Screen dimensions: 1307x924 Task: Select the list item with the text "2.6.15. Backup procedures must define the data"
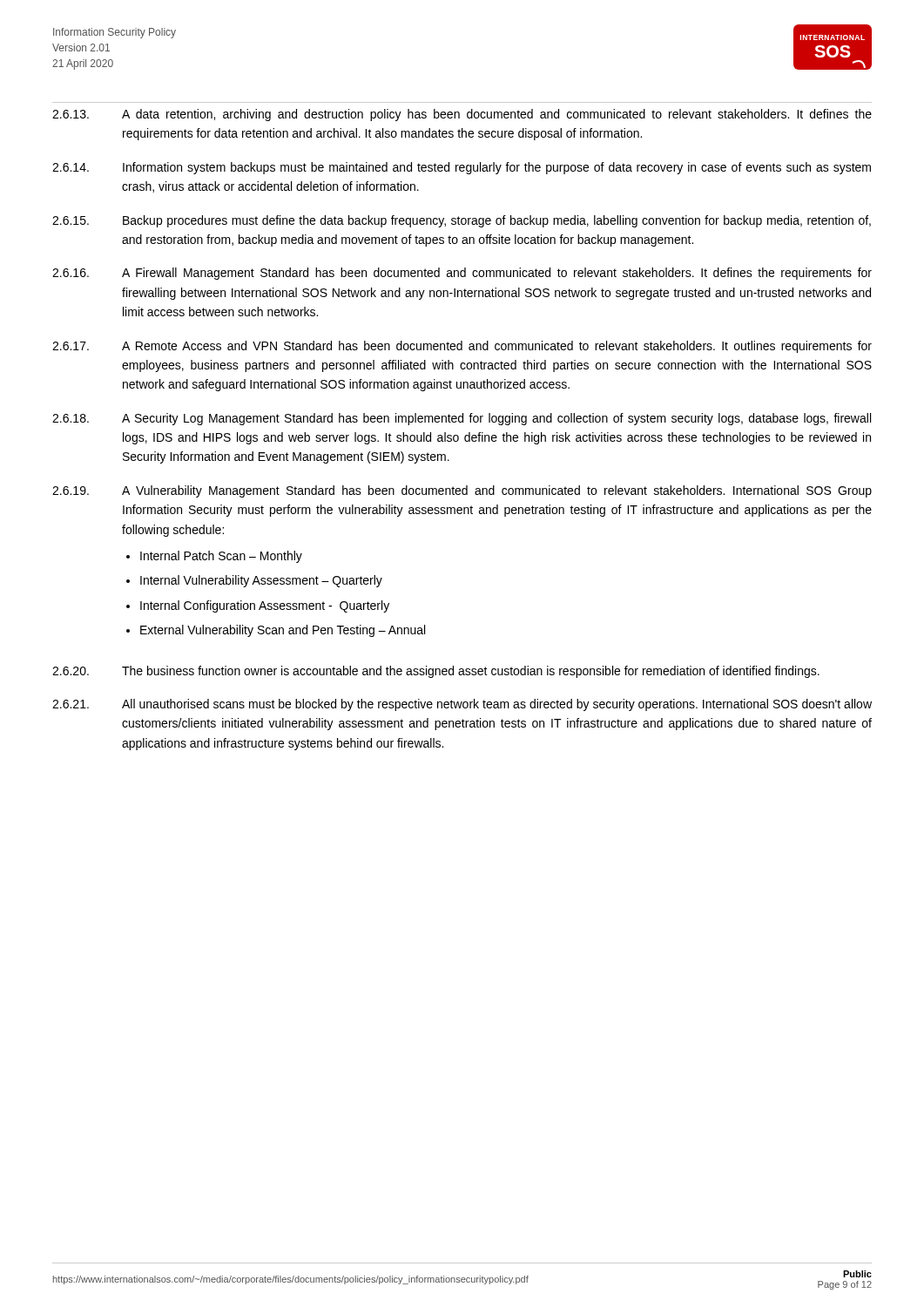[x=462, y=230]
